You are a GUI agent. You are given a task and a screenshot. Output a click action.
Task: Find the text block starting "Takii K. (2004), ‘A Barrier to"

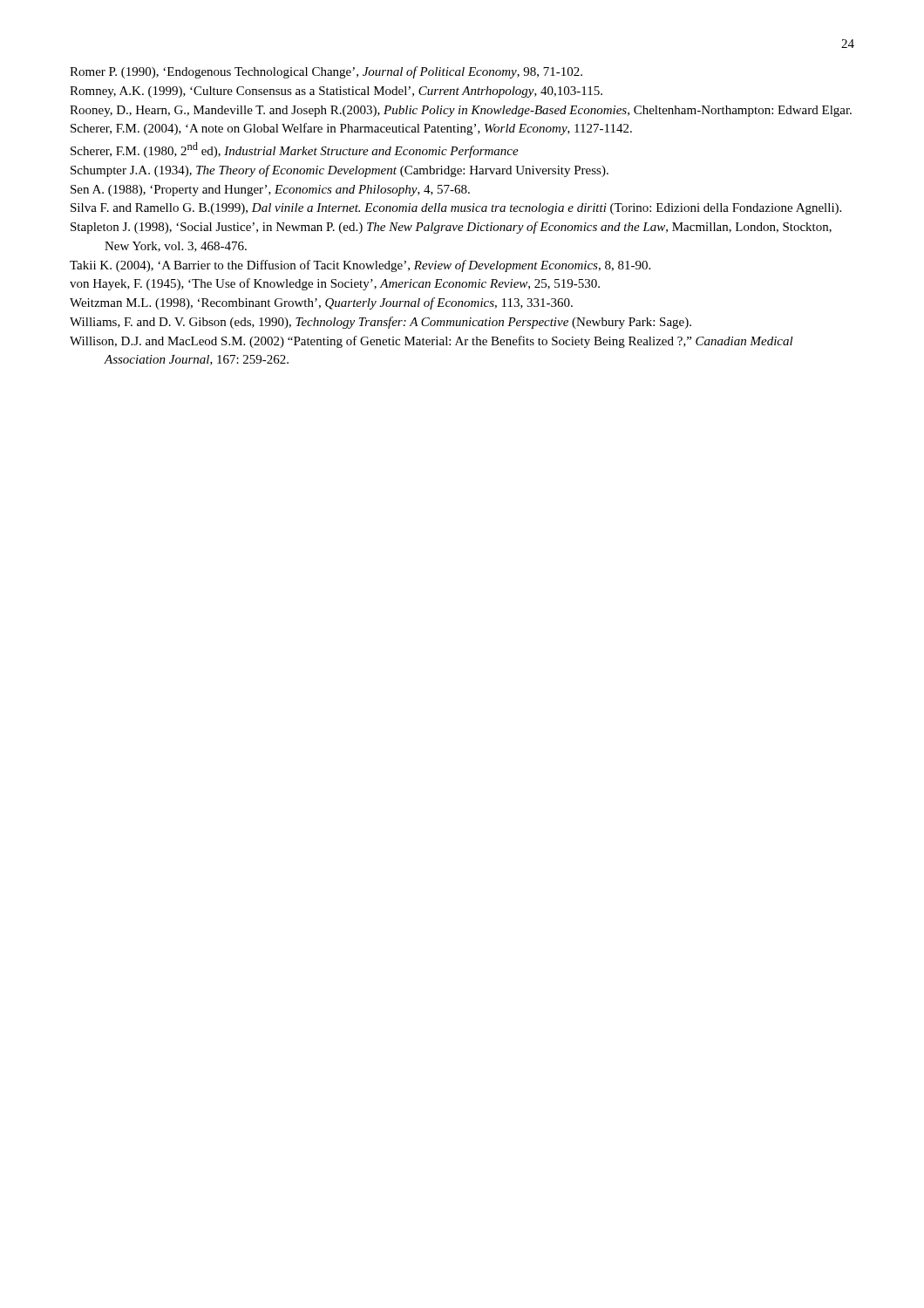tap(361, 265)
